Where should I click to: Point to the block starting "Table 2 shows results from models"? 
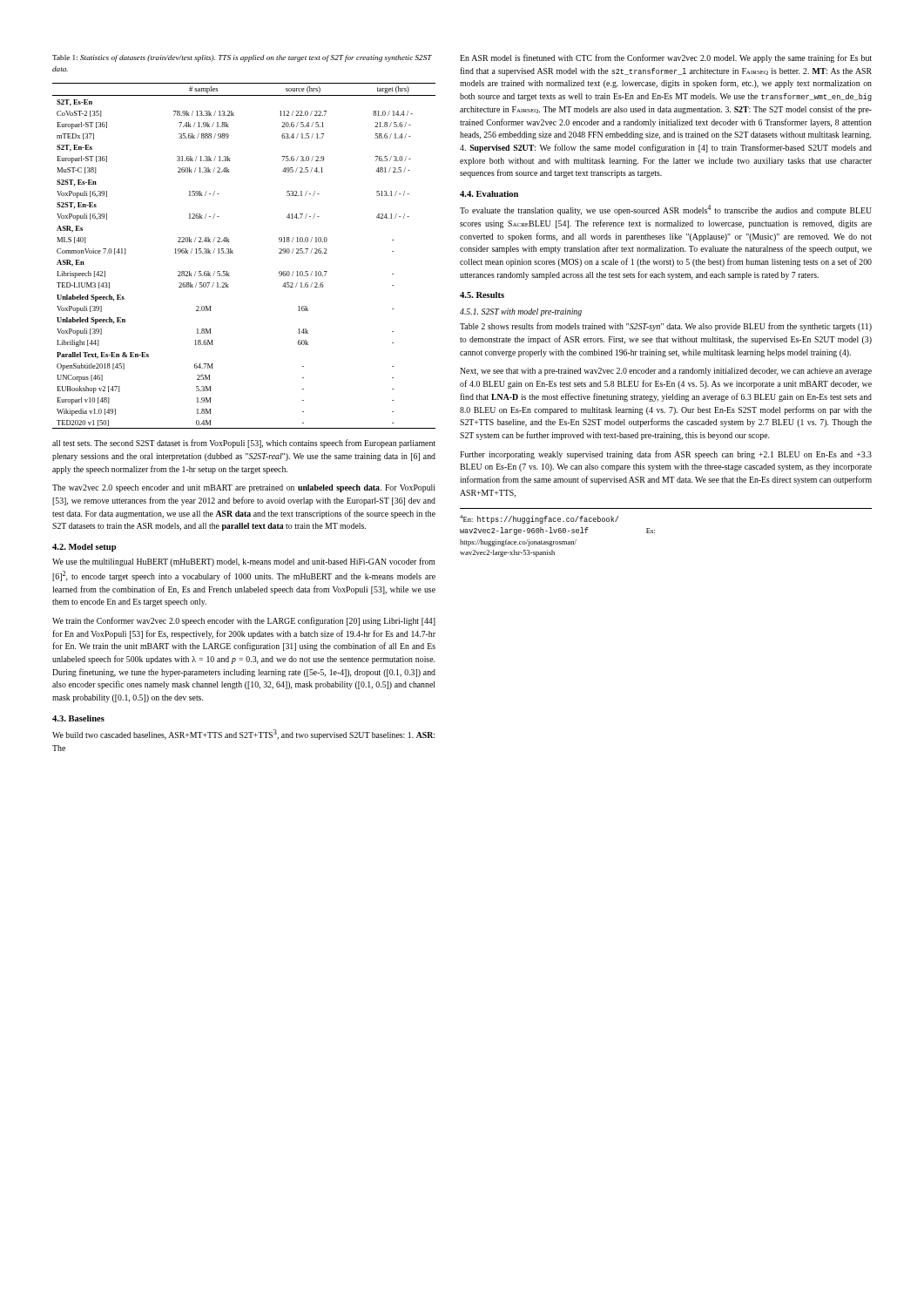(666, 339)
